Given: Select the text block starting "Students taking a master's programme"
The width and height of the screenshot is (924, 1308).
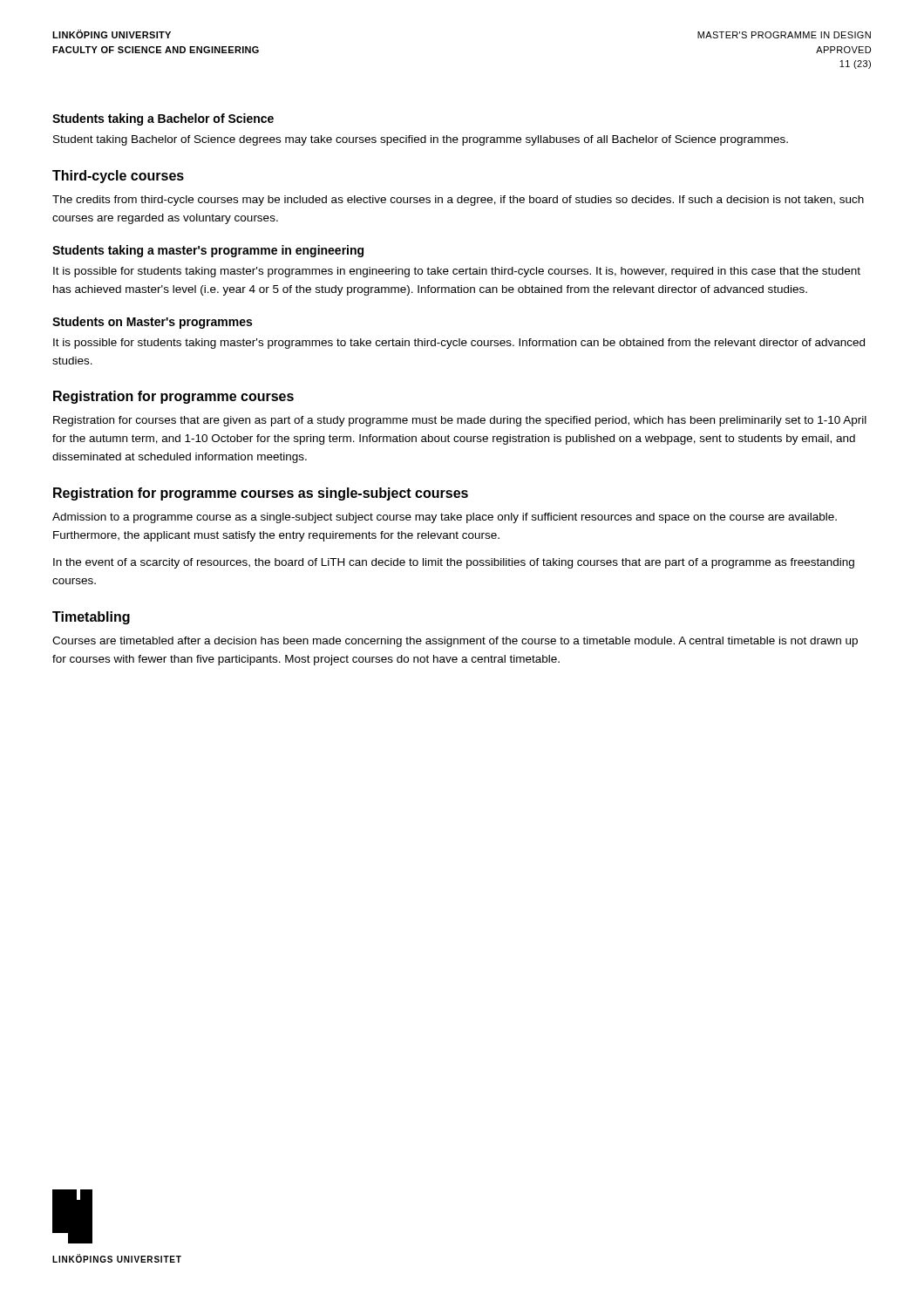Looking at the screenshot, I should [208, 250].
